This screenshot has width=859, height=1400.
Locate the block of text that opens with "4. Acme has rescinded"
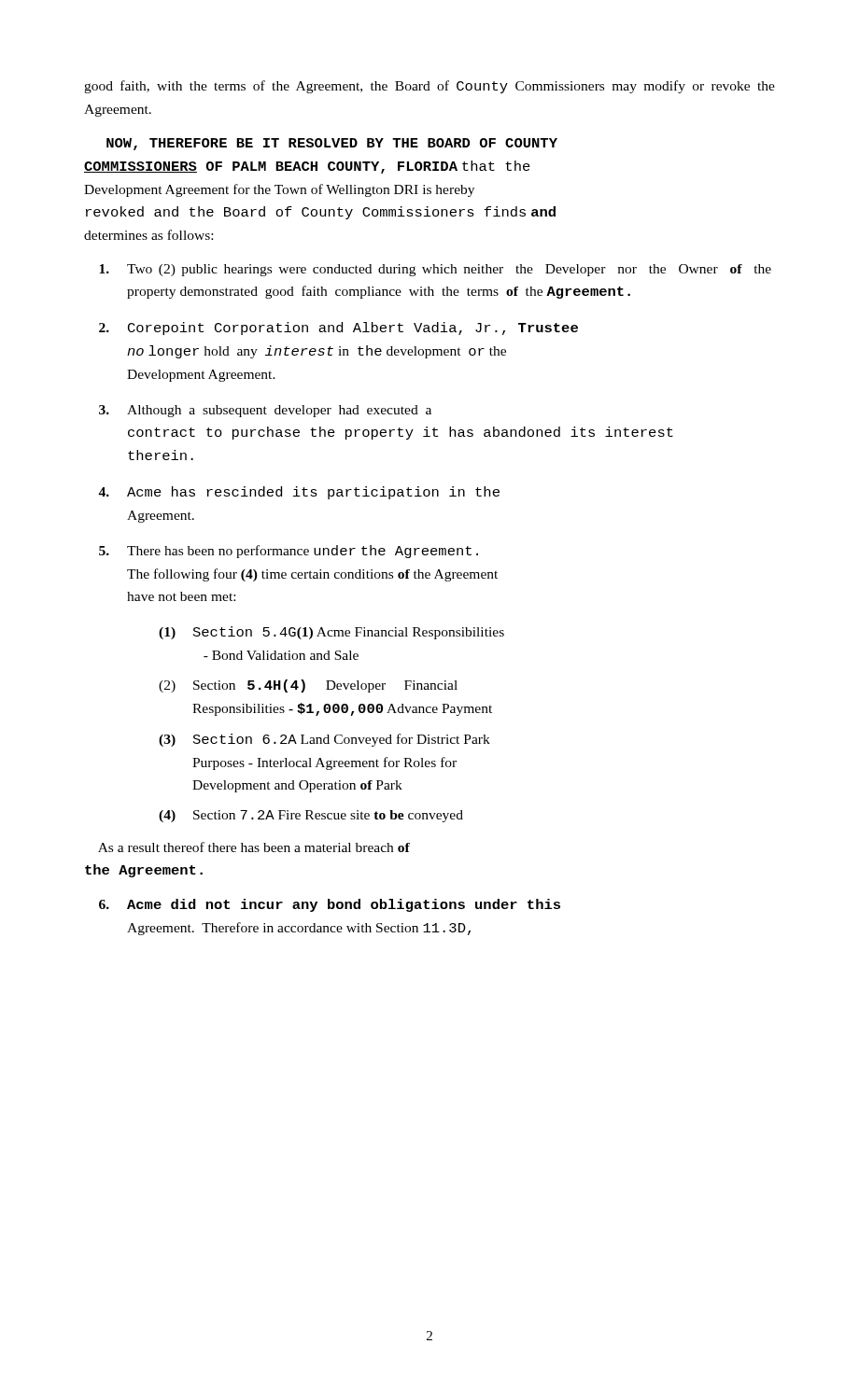[430, 504]
